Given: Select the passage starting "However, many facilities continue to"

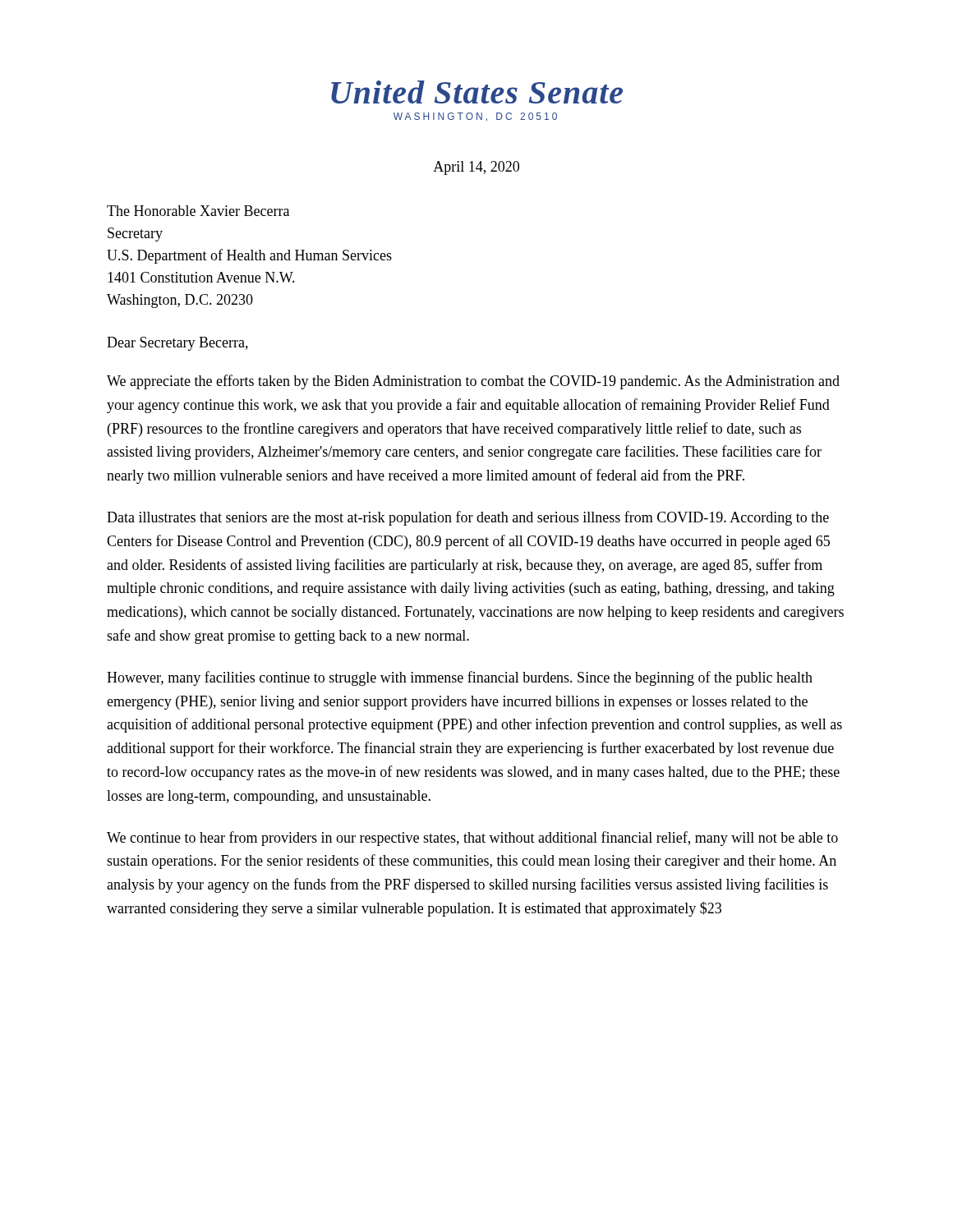Looking at the screenshot, I should click(475, 737).
